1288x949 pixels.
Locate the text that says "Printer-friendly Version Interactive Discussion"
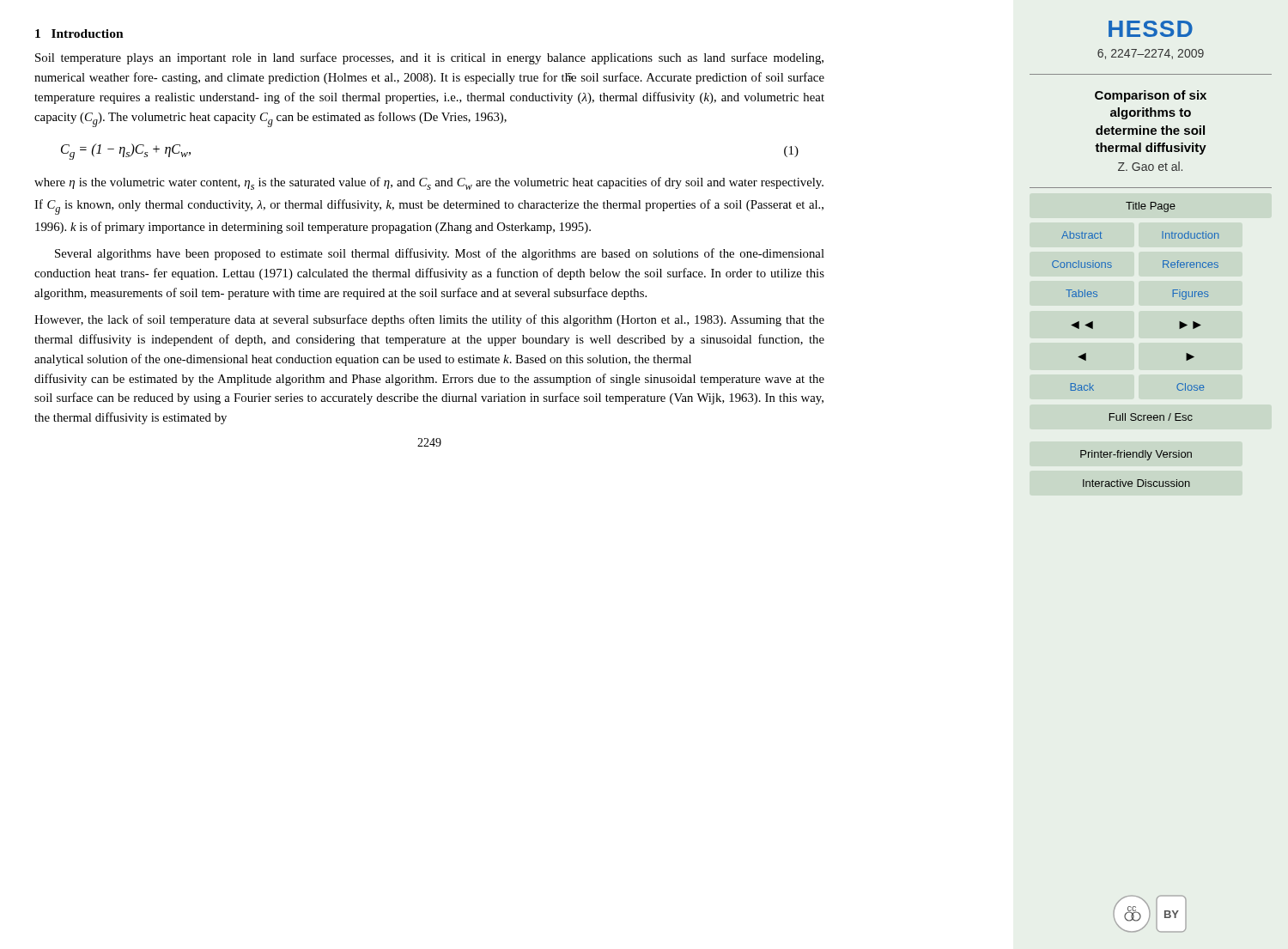pos(1136,469)
